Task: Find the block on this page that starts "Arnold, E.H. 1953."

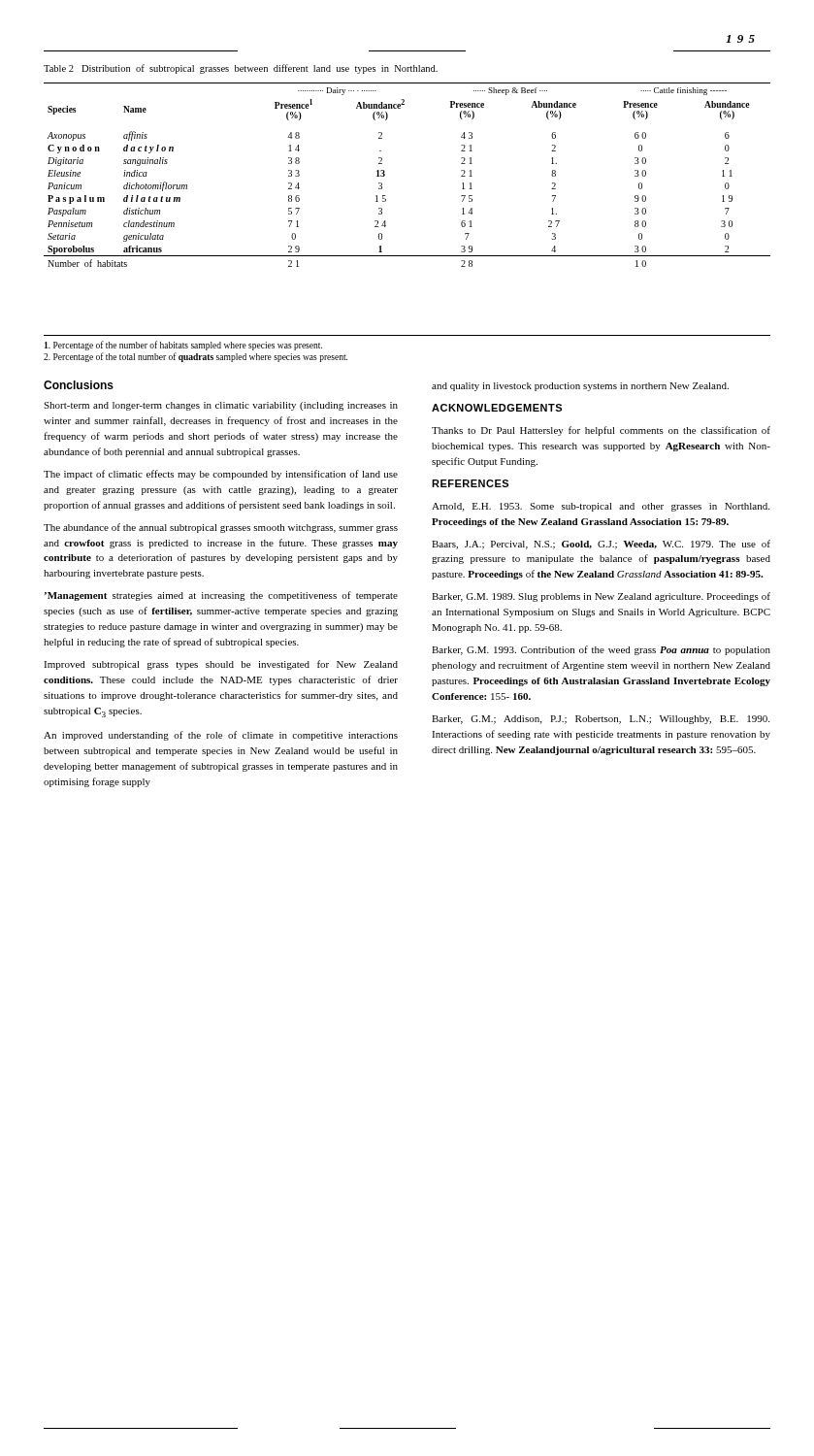Action: (x=601, y=514)
